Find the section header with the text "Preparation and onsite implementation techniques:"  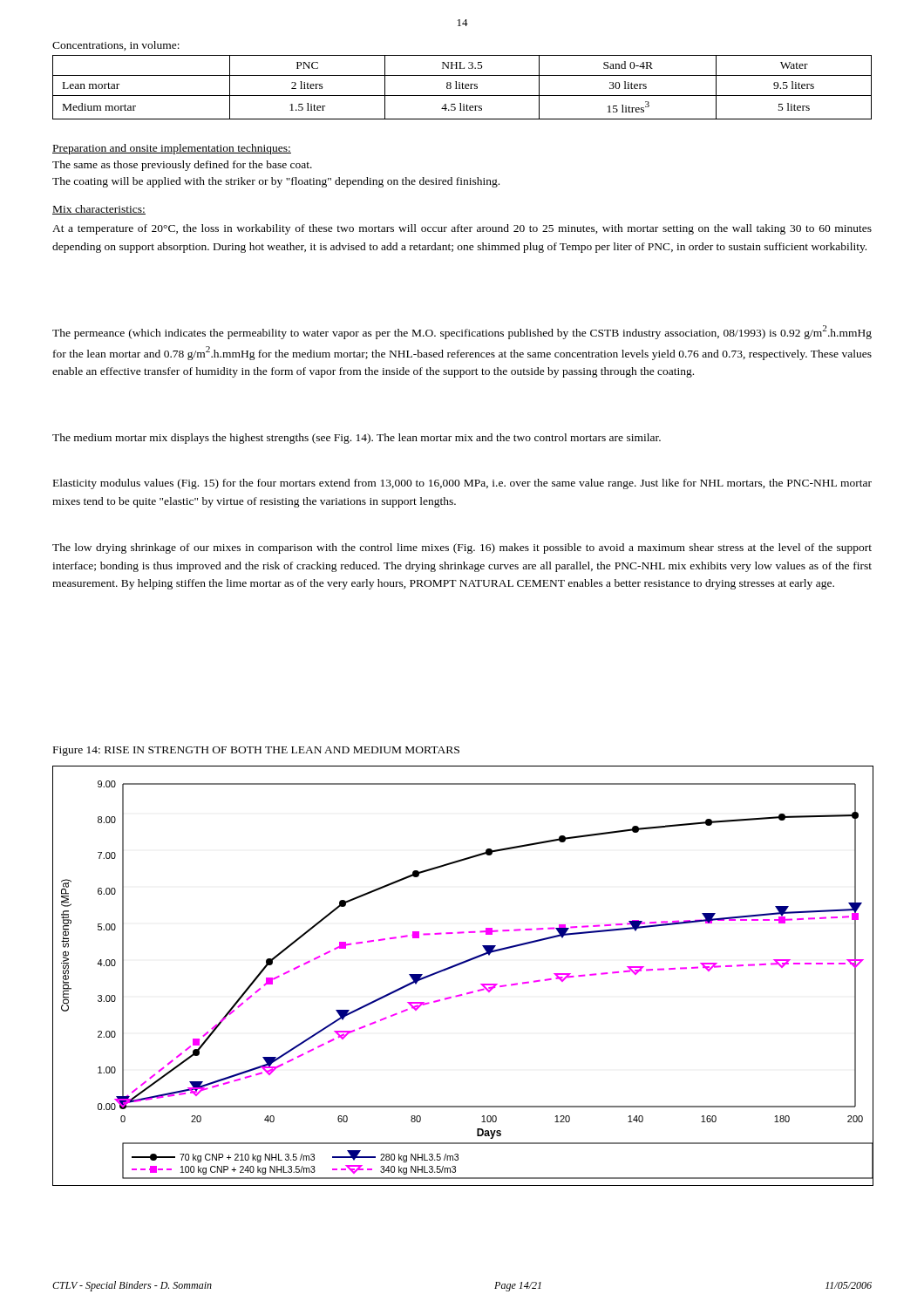click(x=172, y=148)
